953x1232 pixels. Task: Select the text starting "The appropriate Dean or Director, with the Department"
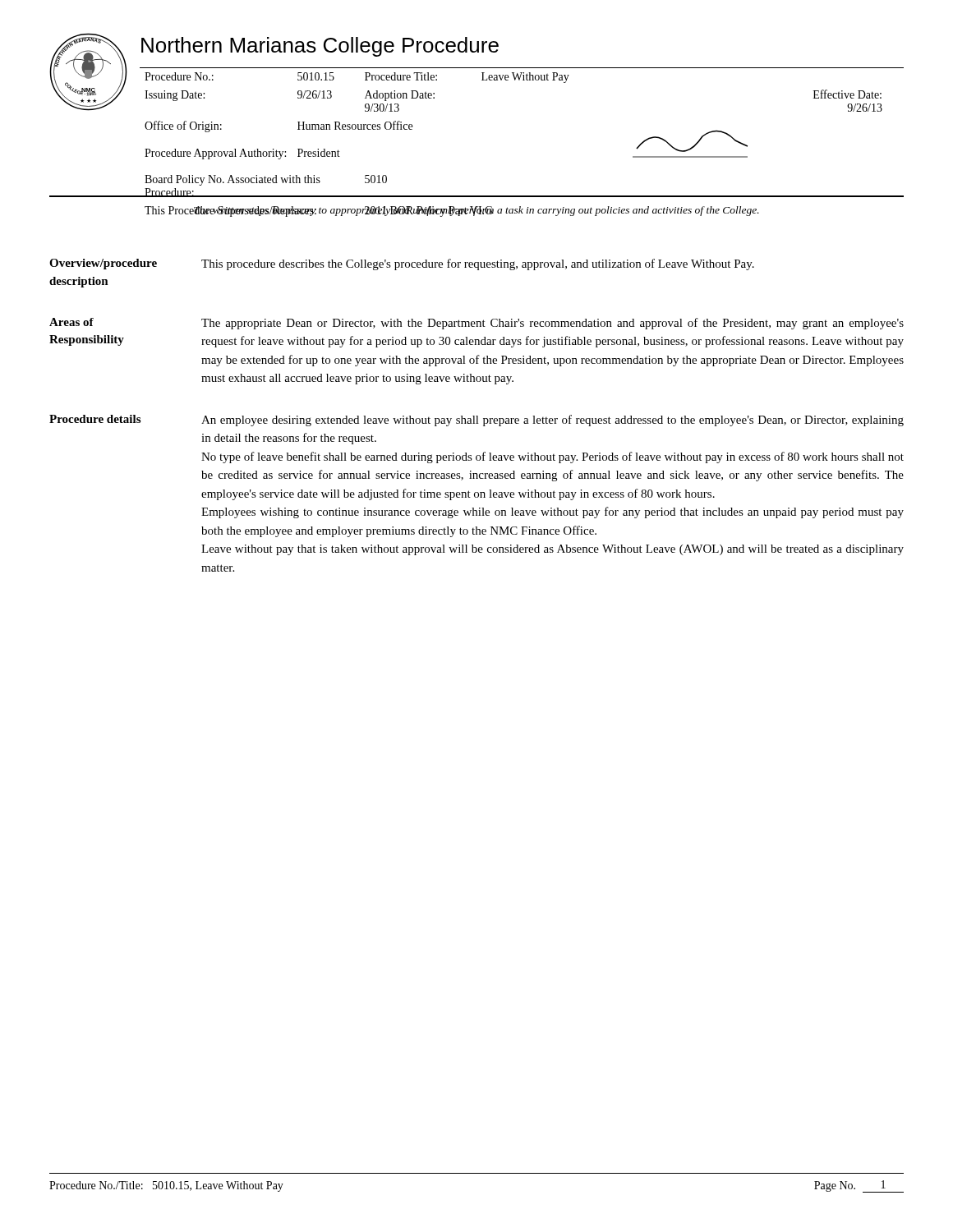pyautogui.click(x=553, y=350)
